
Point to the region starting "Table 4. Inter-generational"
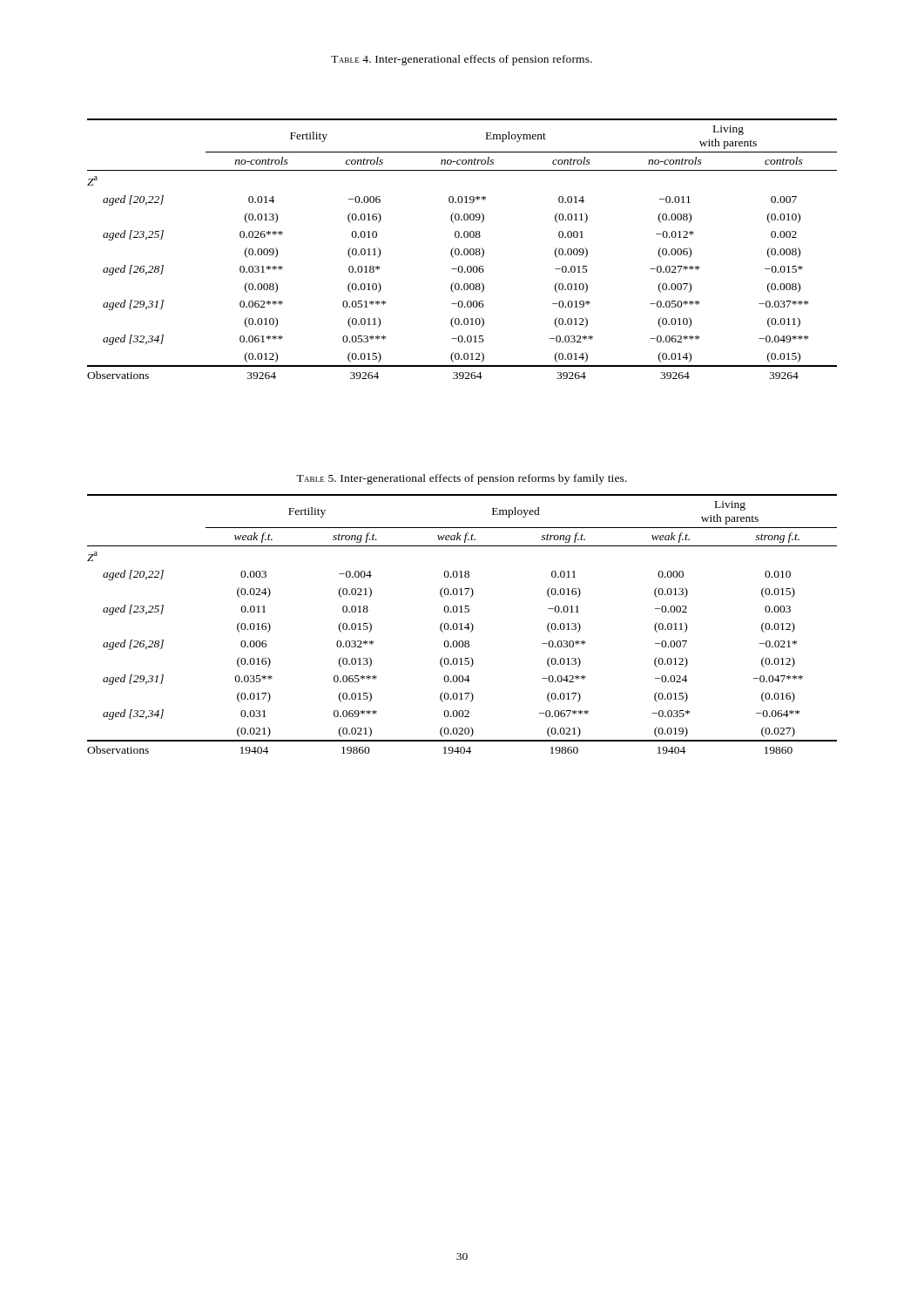(462, 59)
